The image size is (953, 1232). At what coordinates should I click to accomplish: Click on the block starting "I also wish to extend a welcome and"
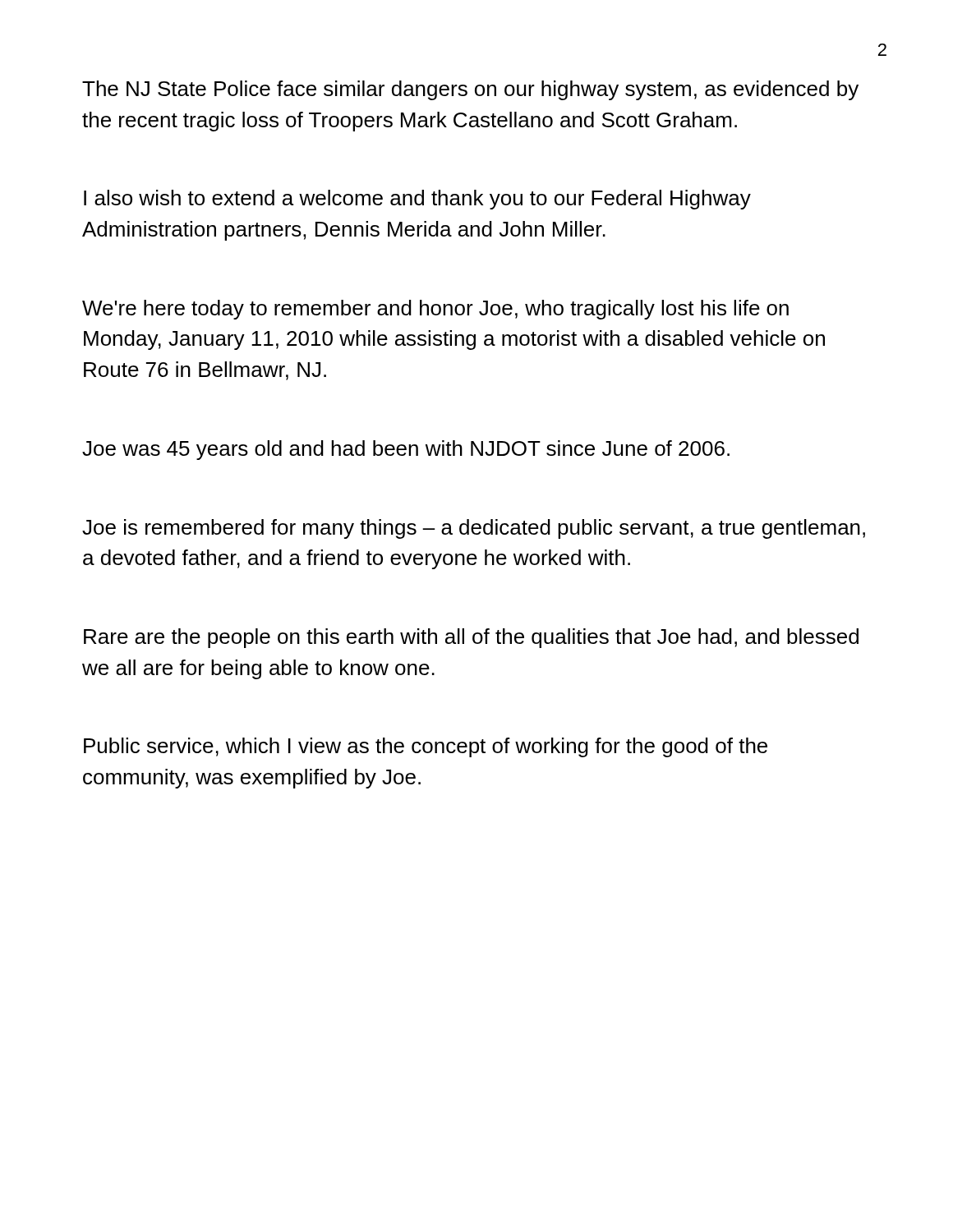coord(416,214)
